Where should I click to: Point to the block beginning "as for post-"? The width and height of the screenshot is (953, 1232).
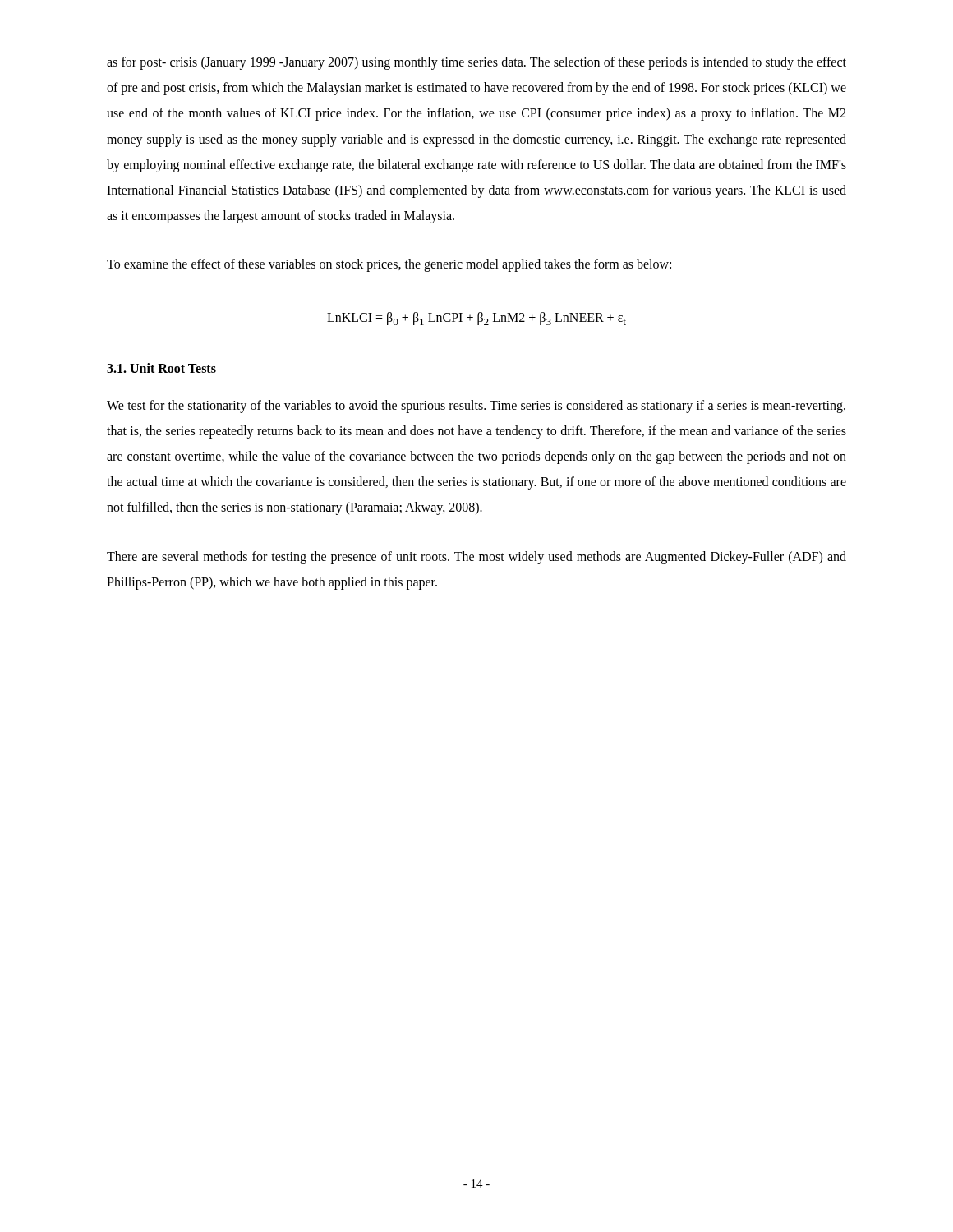tap(476, 139)
